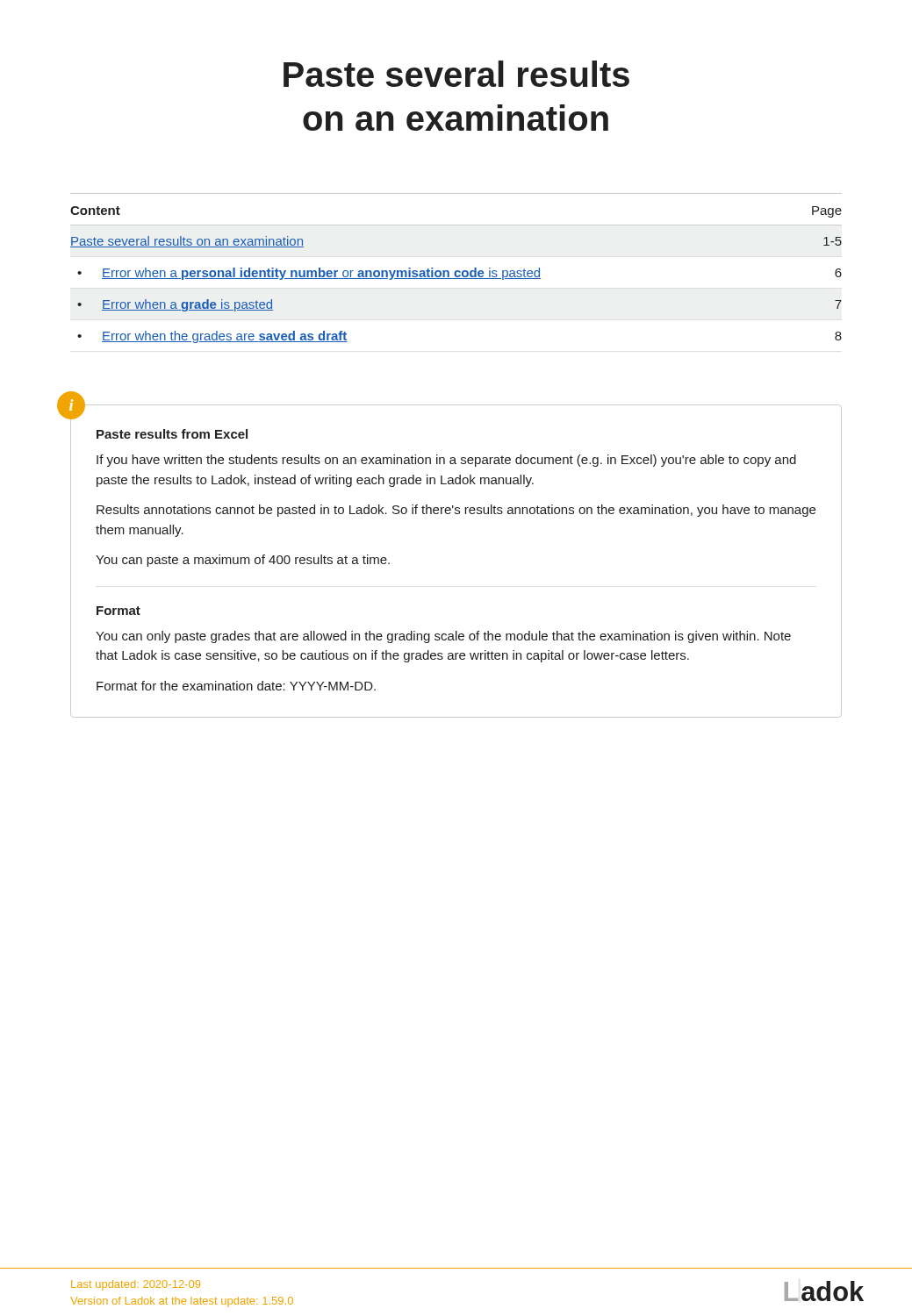
Task: Click the title that begins "Paste several resultson"
Action: click(456, 97)
